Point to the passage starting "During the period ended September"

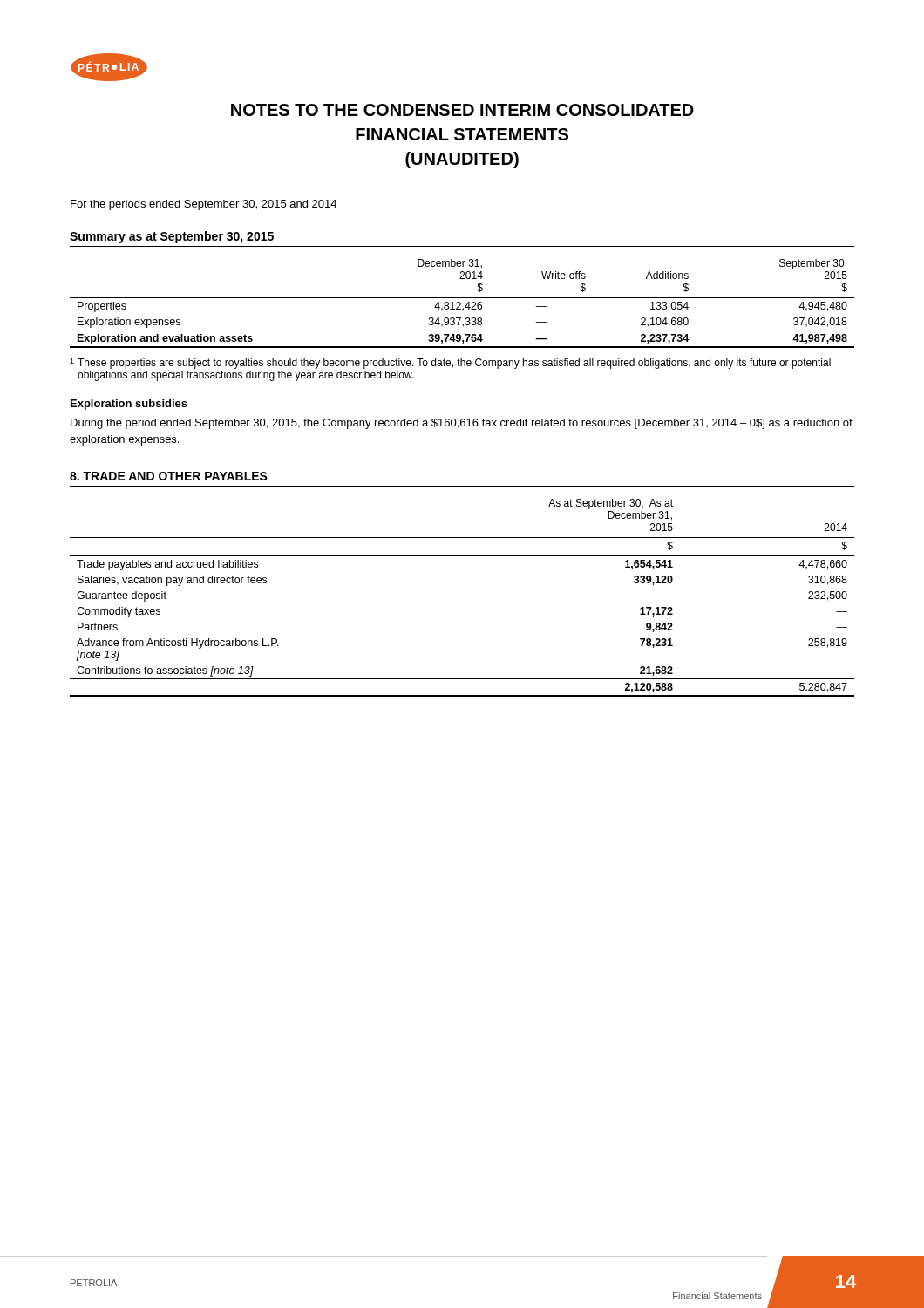(x=461, y=431)
